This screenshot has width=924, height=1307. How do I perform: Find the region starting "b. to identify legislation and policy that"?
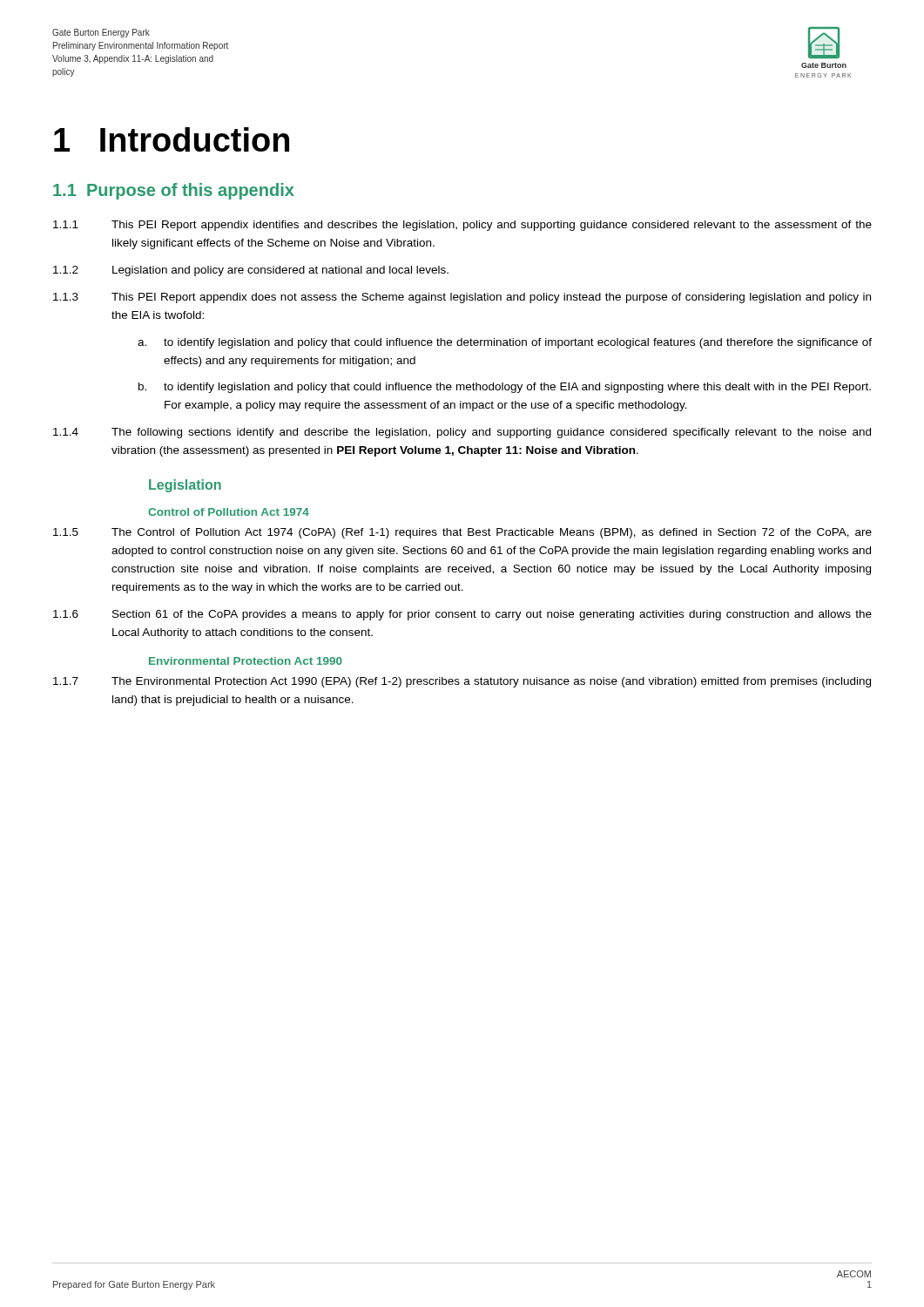pyautogui.click(x=462, y=397)
